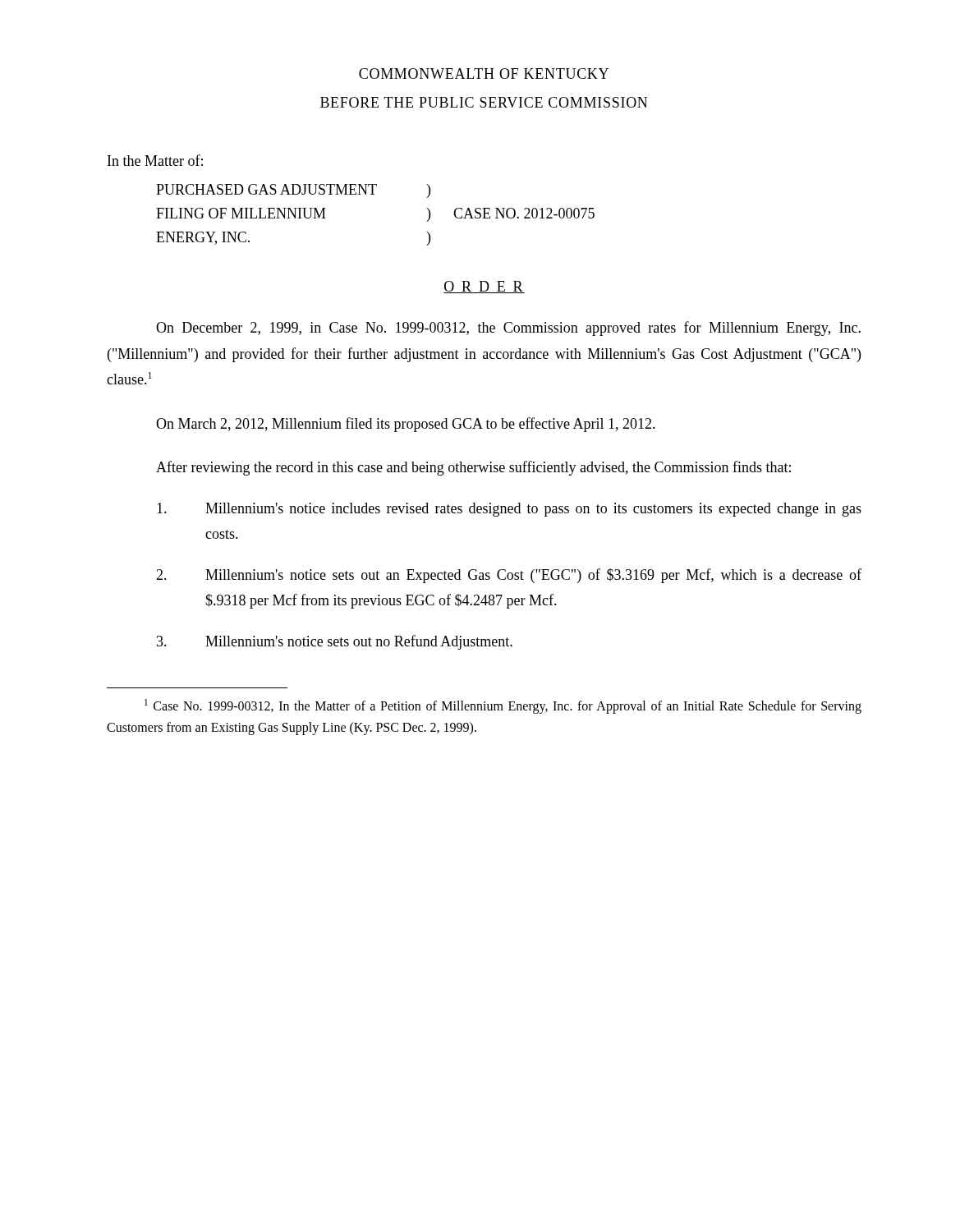Point to the block beginning "1 Case No. 1999-00312, In the Matter"

pyautogui.click(x=484, y=715)
